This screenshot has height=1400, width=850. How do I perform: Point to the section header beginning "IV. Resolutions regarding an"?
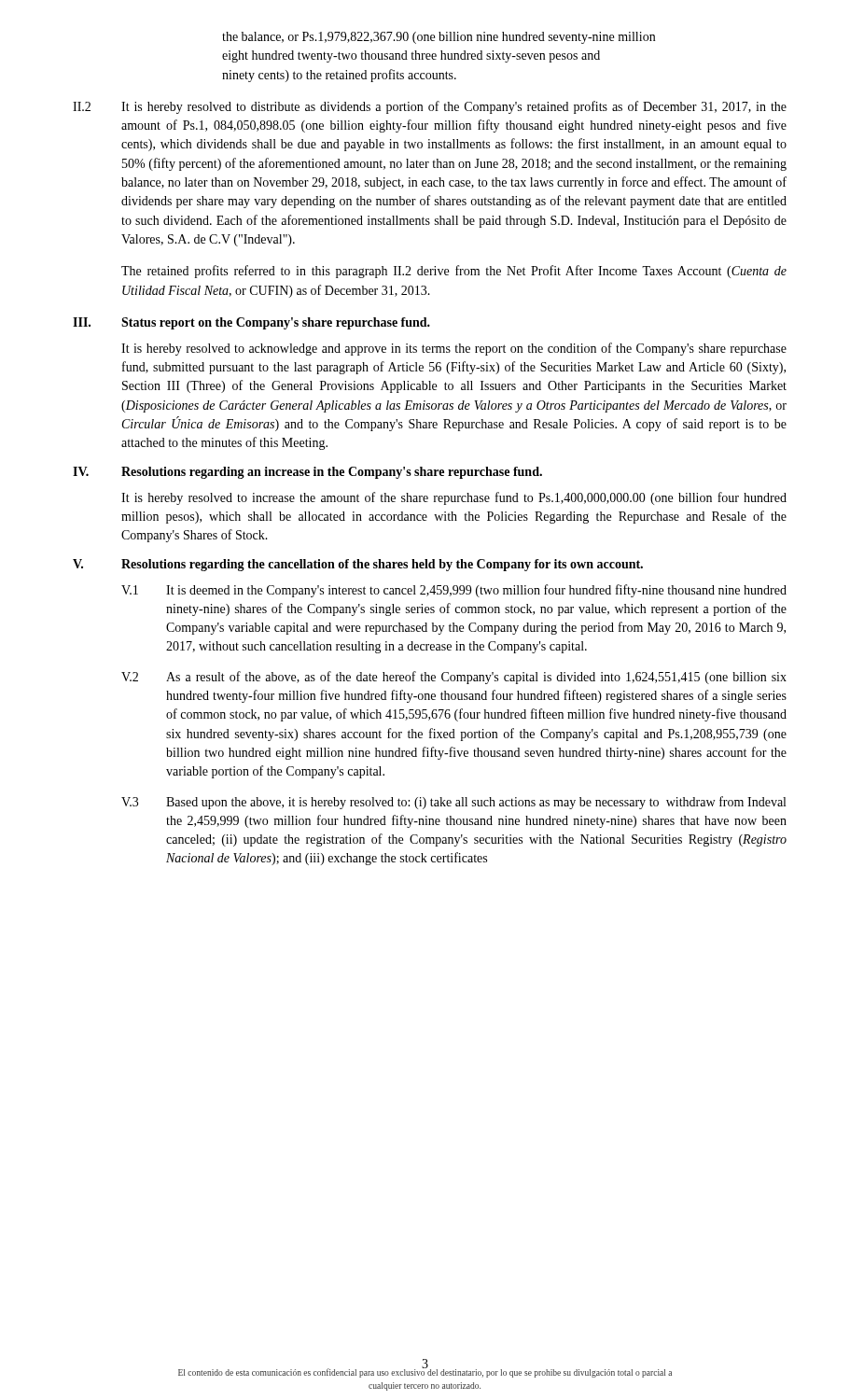pyautogui.click(x=430, y=472)
